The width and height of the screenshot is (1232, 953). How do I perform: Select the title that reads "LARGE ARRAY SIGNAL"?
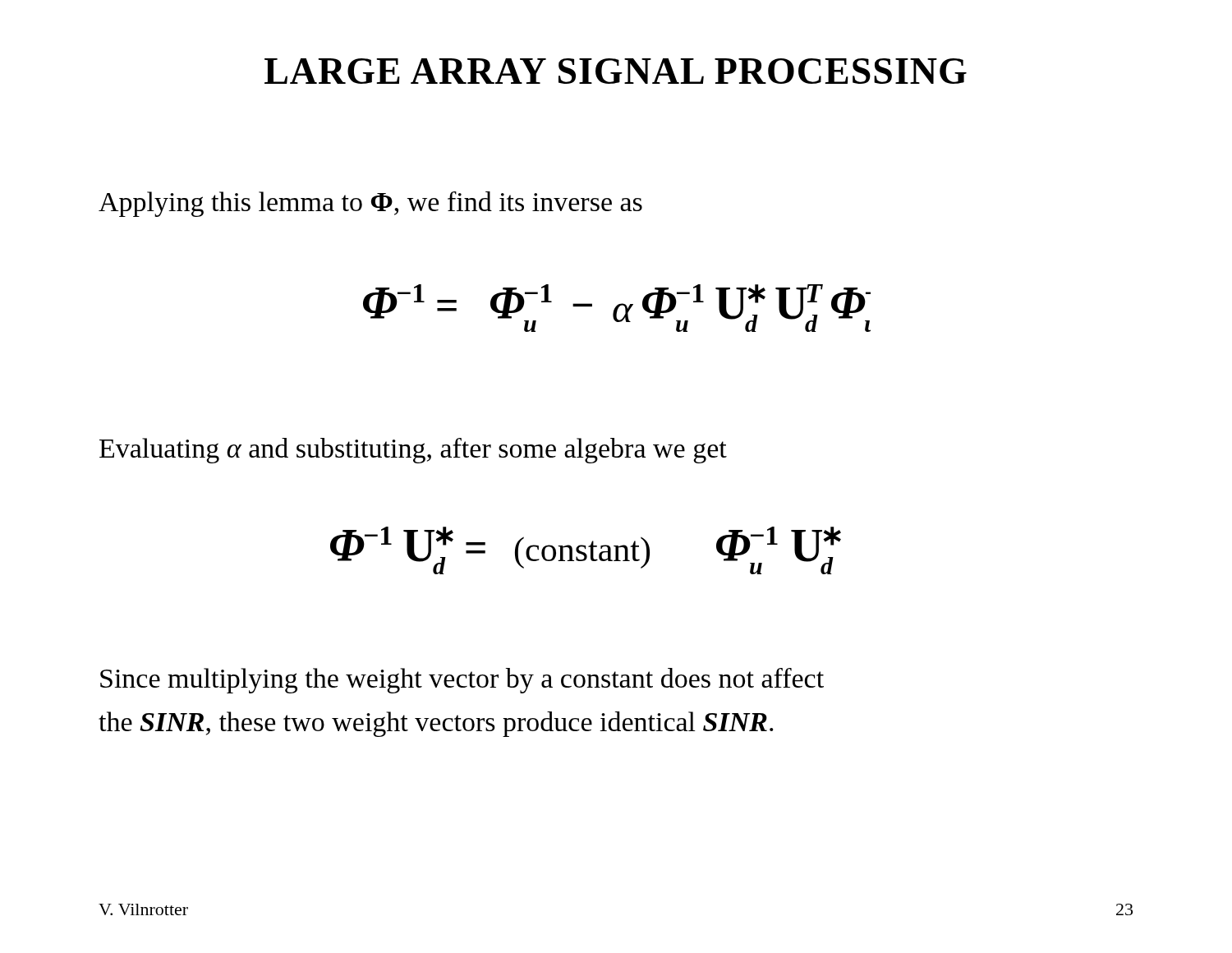click(616, 71)
